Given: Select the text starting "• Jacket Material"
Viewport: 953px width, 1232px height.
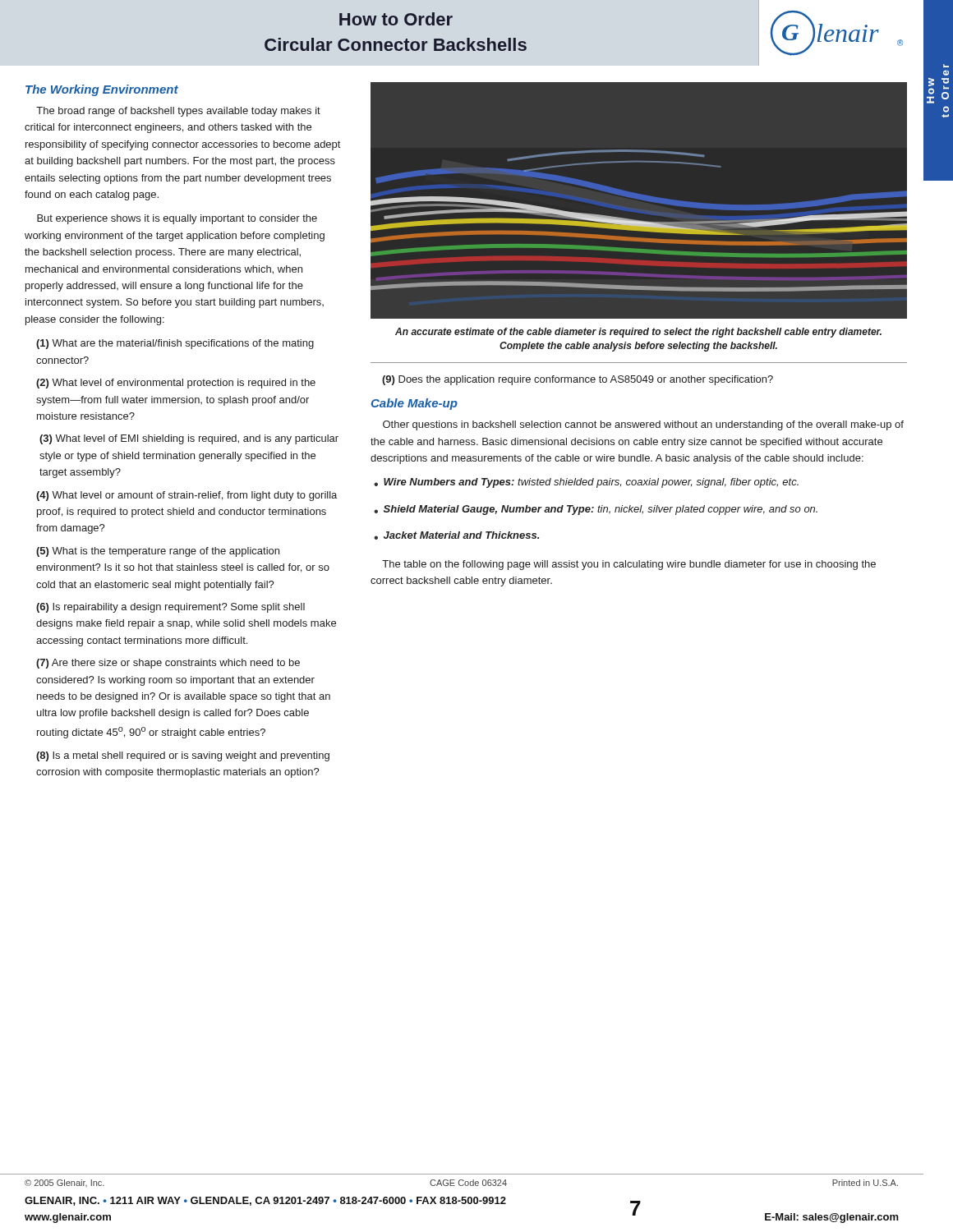Looking at the screenshot, I should [x=457, y=537].
